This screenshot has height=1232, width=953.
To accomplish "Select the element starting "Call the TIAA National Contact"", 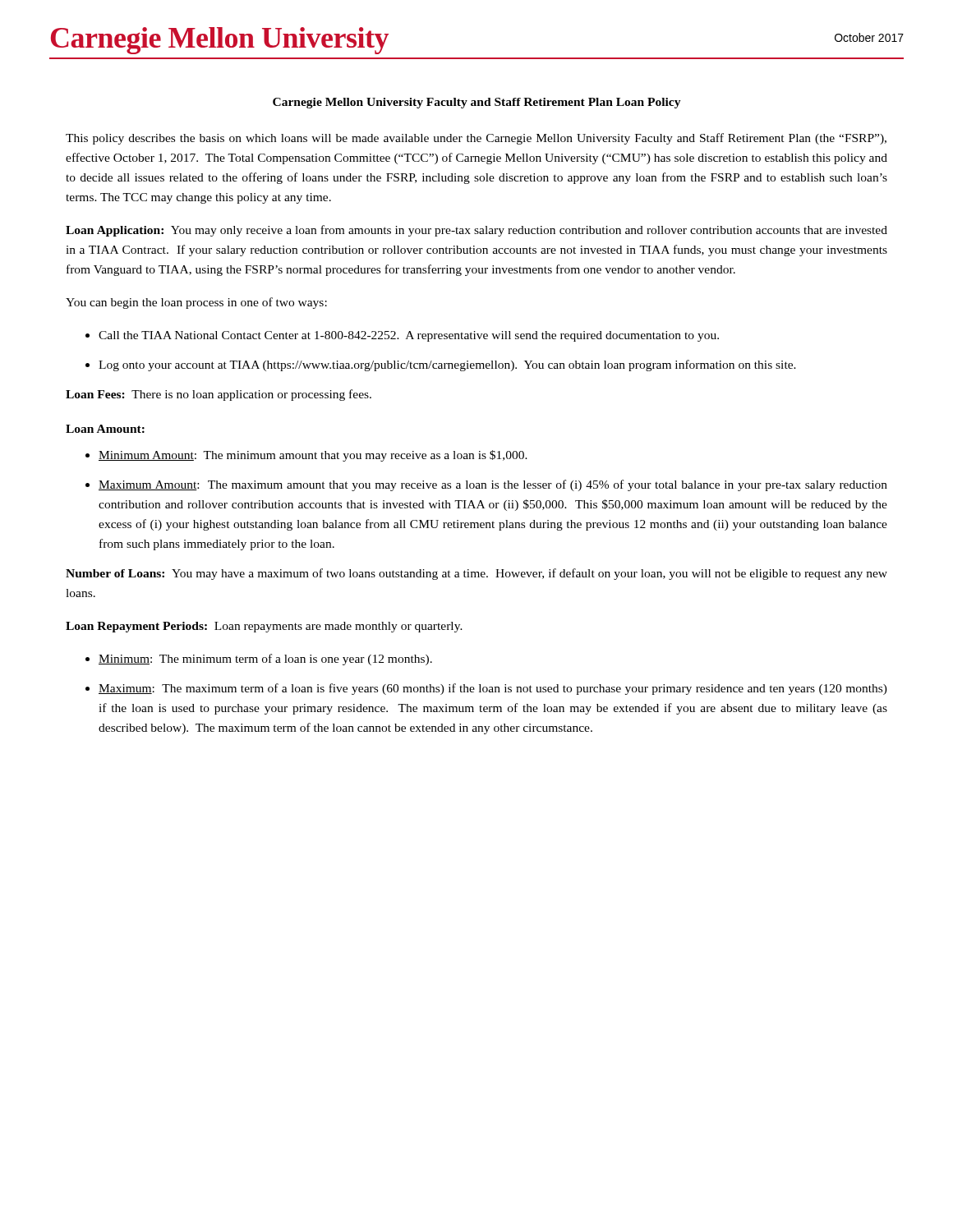I will [x=409, y=335].
